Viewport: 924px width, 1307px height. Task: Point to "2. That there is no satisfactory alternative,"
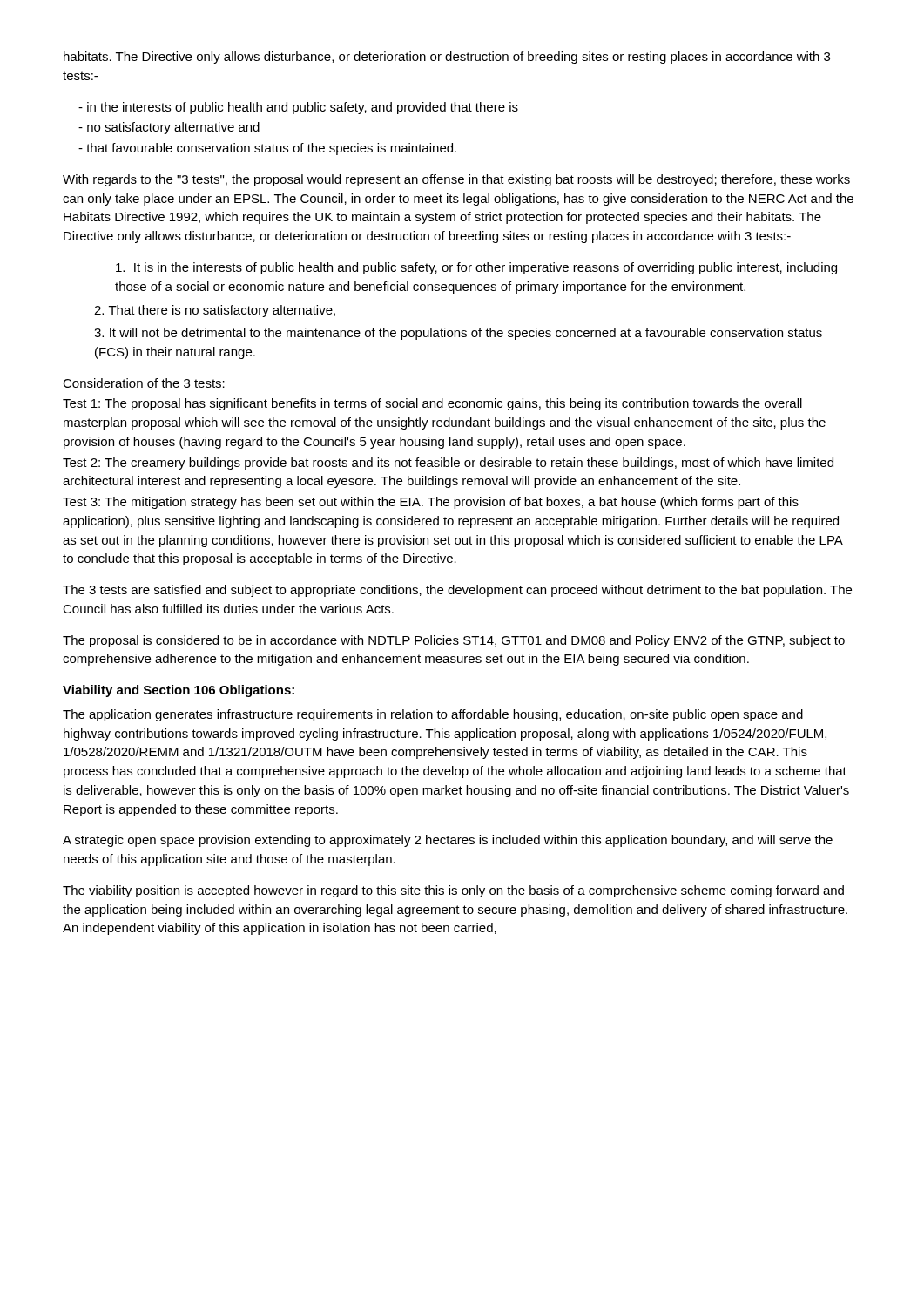(x=215, y=310)
